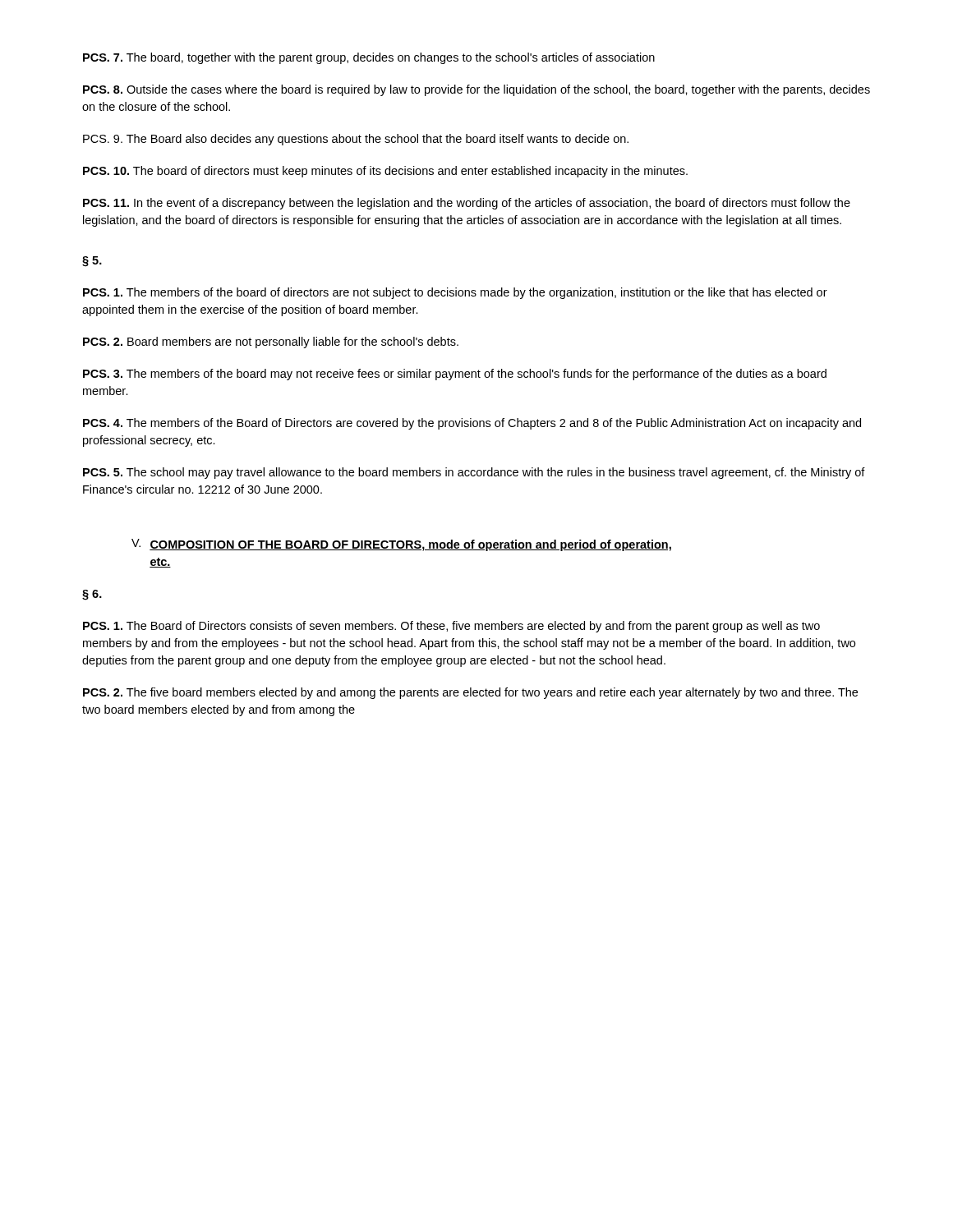Click on the list item that says "PCS. 11. In the event of a discrepancy"
The width and height of the screenshot is (953, 1232).
coord(466,212)
